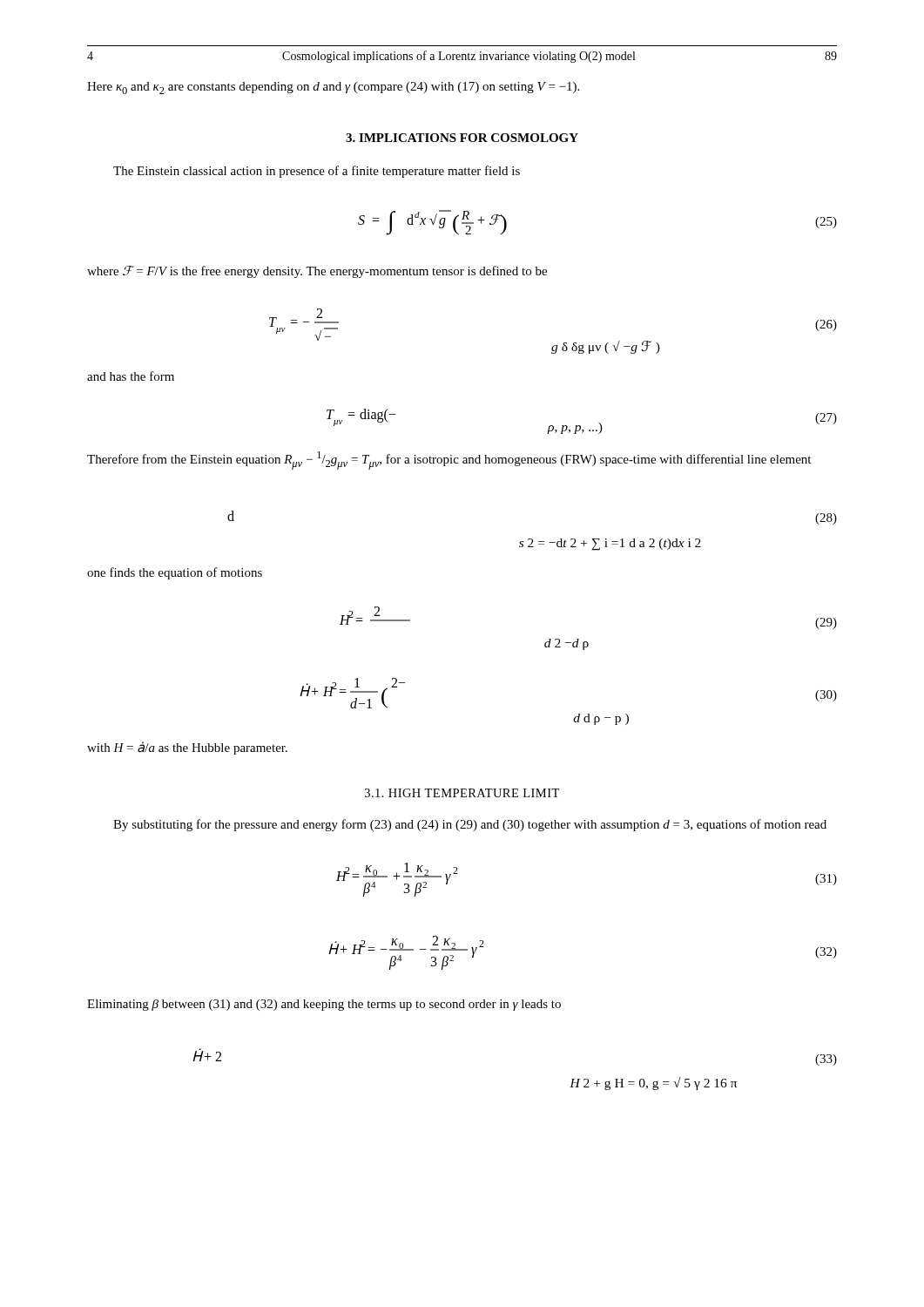Find the formula with the text "H 2 = κ 0 β 4 +"
The width and height of the screenshot is (924, 1307).
click(x=407, y=877)
